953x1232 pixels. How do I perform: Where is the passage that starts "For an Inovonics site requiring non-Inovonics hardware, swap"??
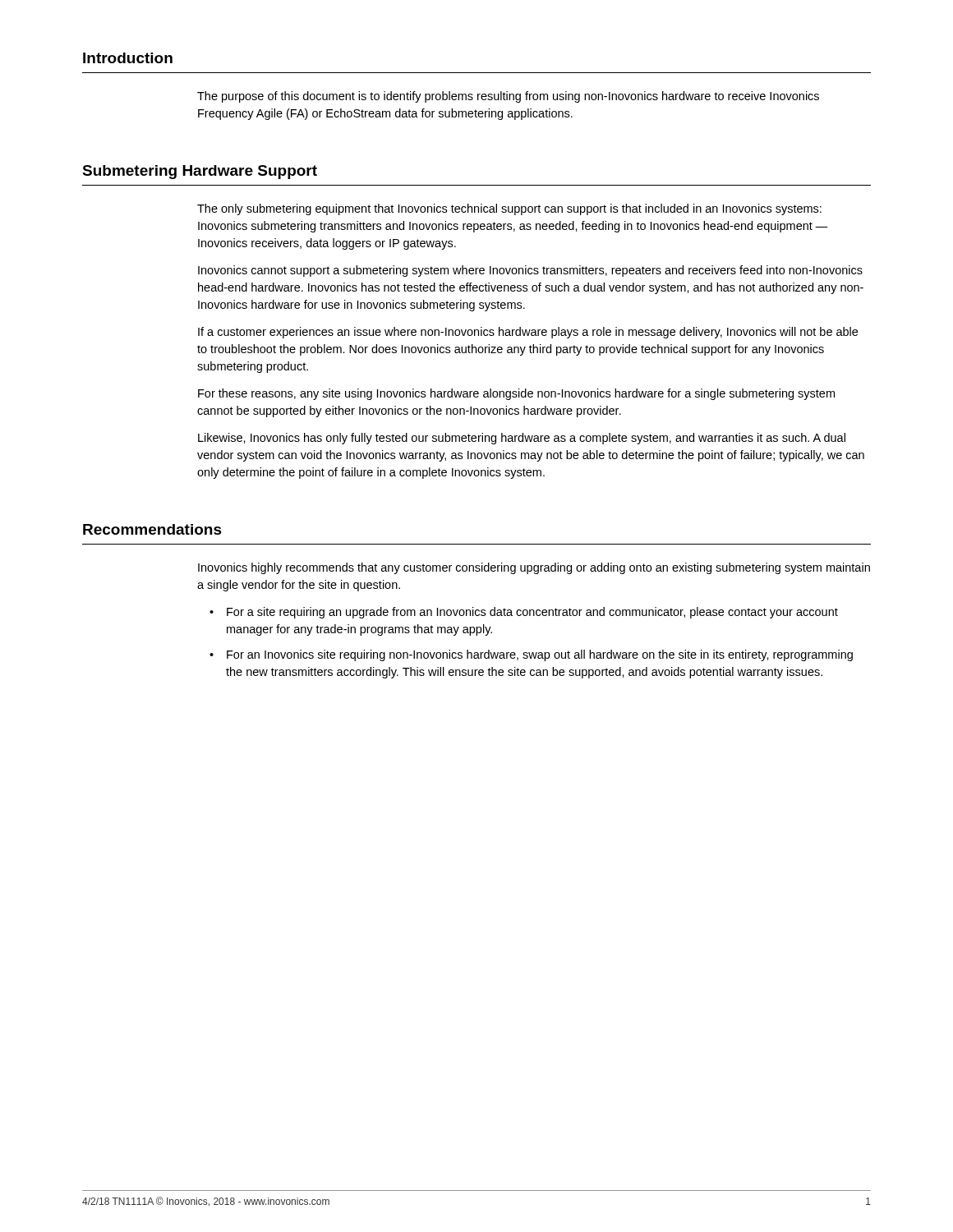pyautogui.click(x=540, y=664)
